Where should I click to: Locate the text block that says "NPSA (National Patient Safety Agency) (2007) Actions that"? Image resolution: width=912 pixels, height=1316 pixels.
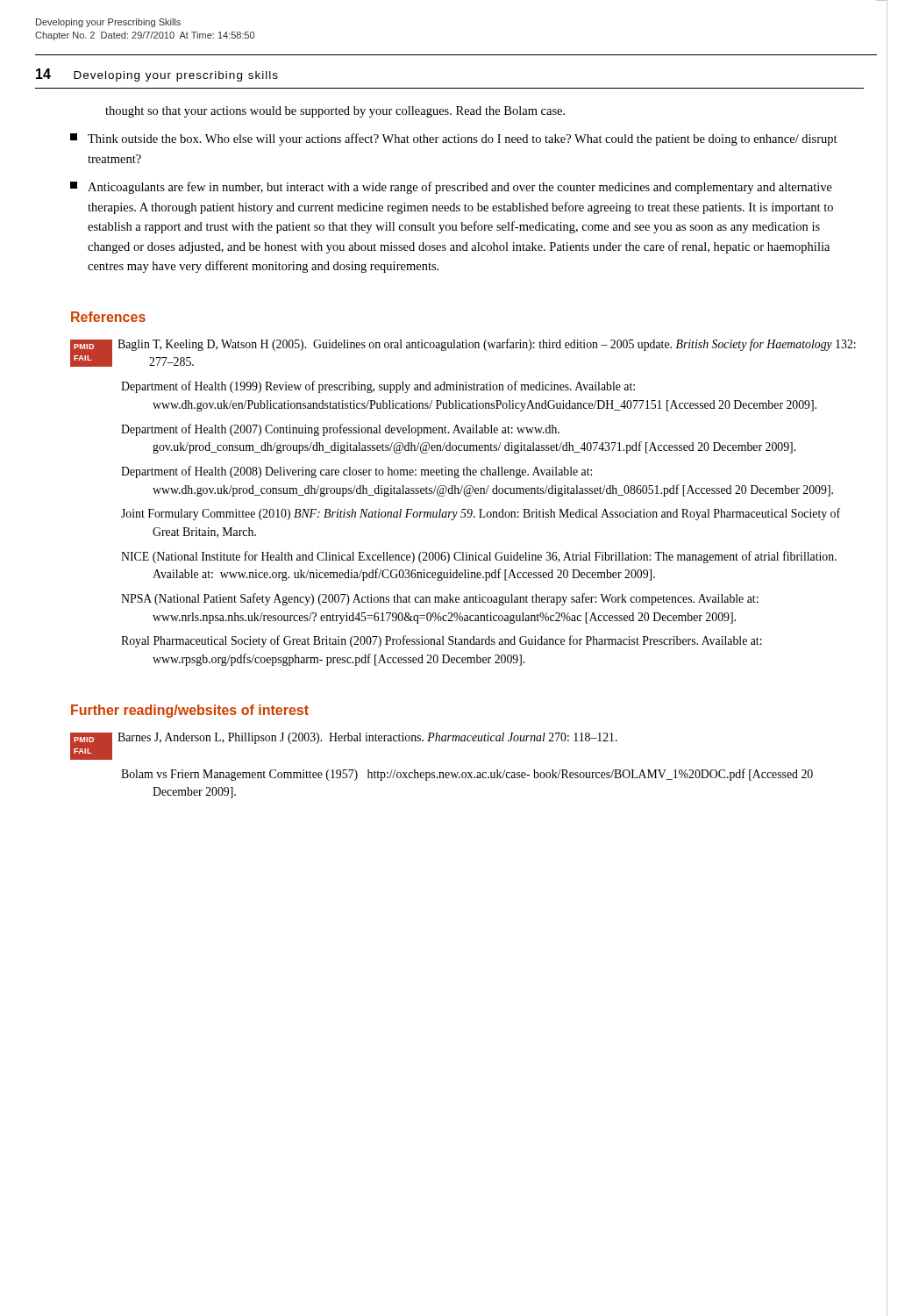click(x=441, y=608)
